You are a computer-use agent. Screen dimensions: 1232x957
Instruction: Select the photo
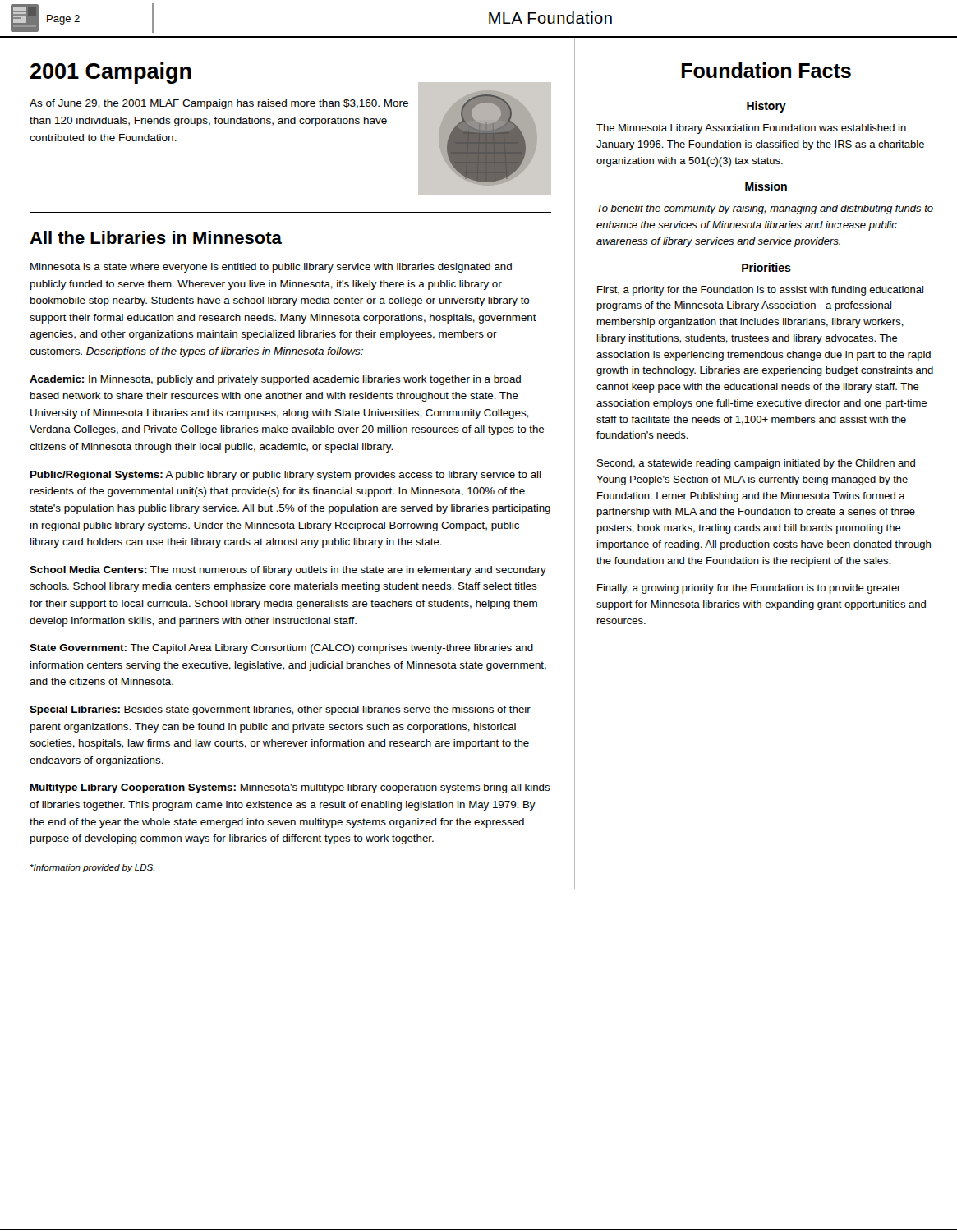(x=485, y=140)
